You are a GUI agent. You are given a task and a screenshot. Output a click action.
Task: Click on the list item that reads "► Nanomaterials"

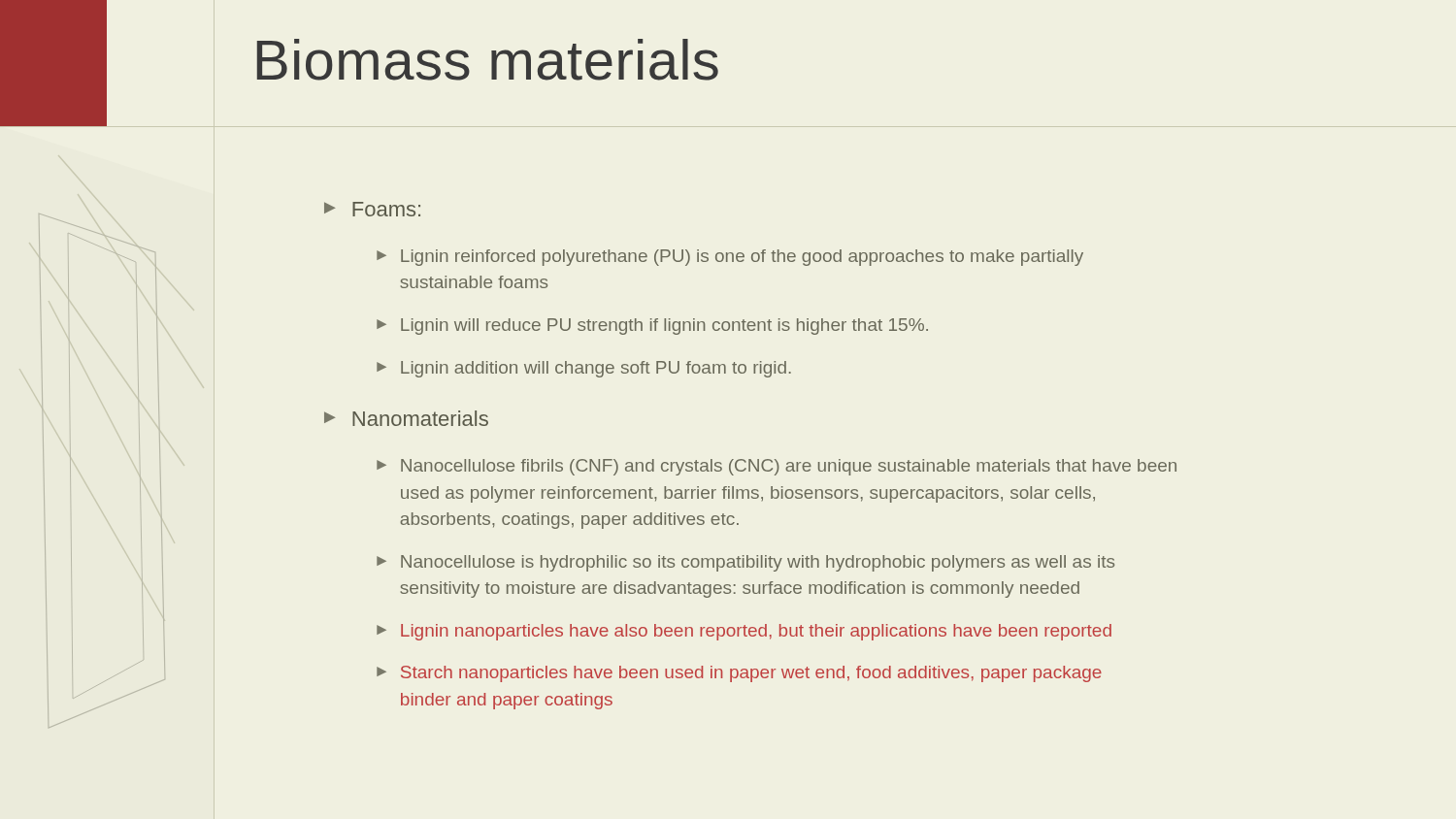[405, 419]
